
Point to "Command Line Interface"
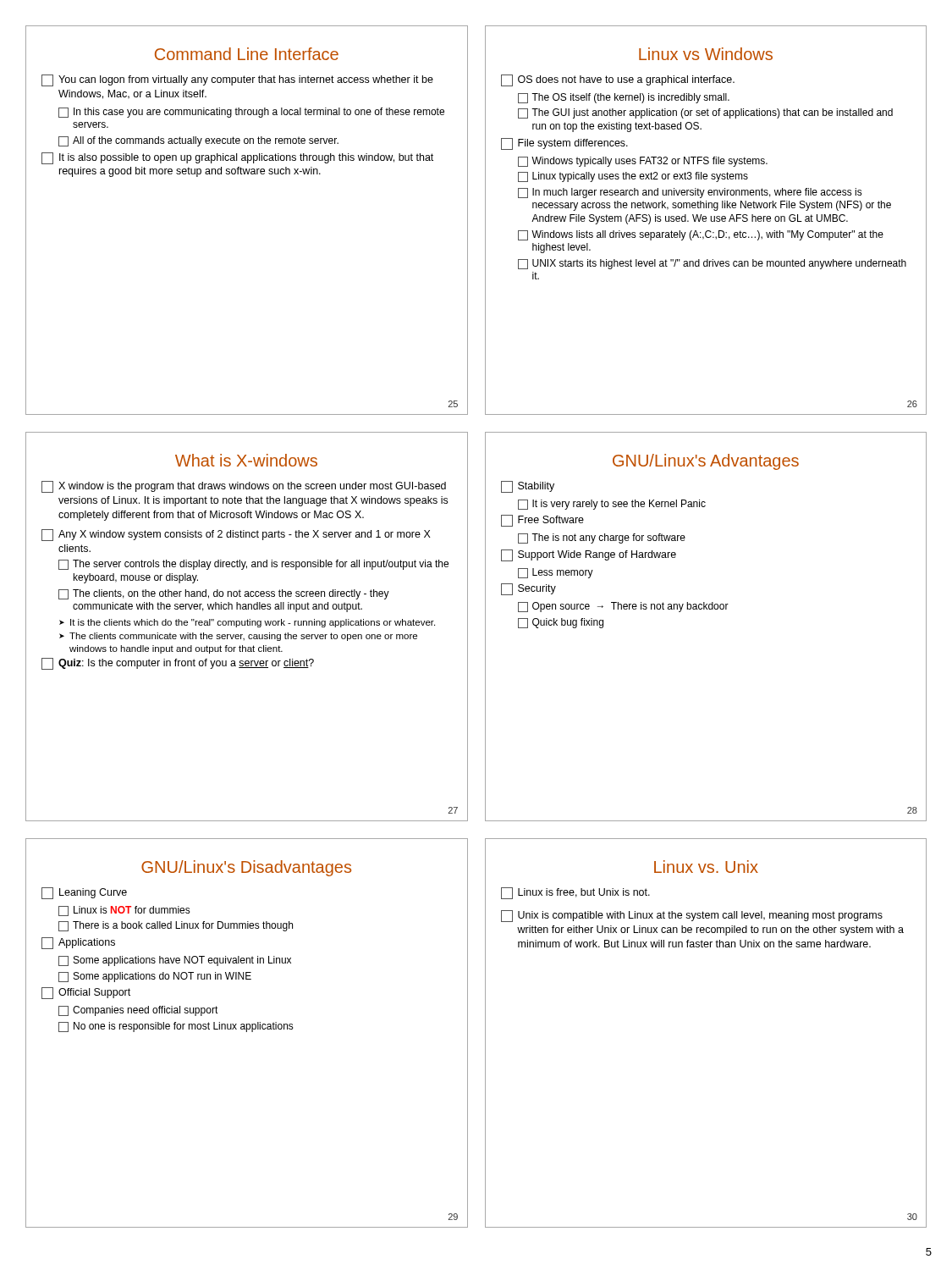tap(246, 54)
